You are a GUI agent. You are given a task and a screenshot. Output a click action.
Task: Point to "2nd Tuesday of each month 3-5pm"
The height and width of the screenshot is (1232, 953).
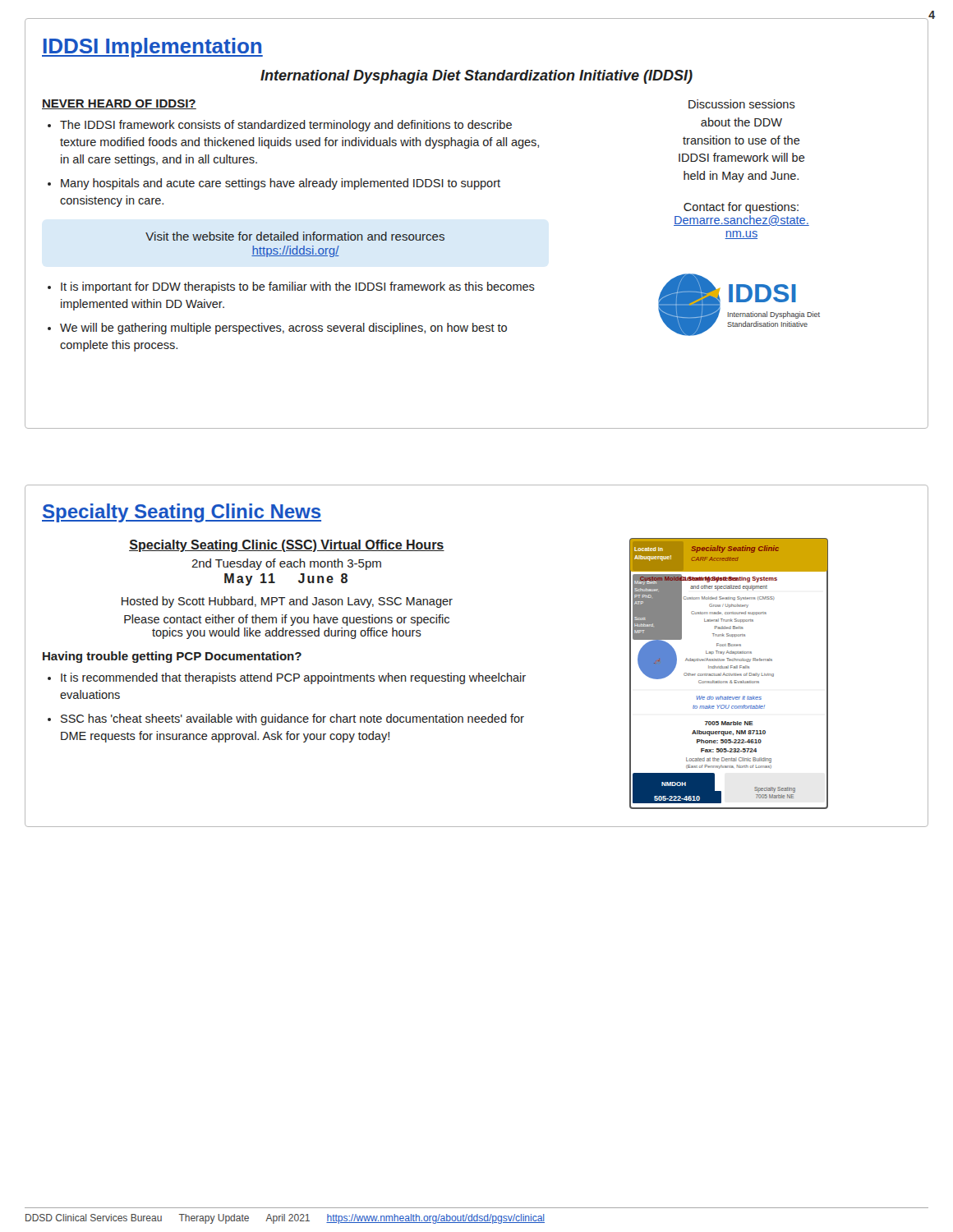(x=287, y=563)
